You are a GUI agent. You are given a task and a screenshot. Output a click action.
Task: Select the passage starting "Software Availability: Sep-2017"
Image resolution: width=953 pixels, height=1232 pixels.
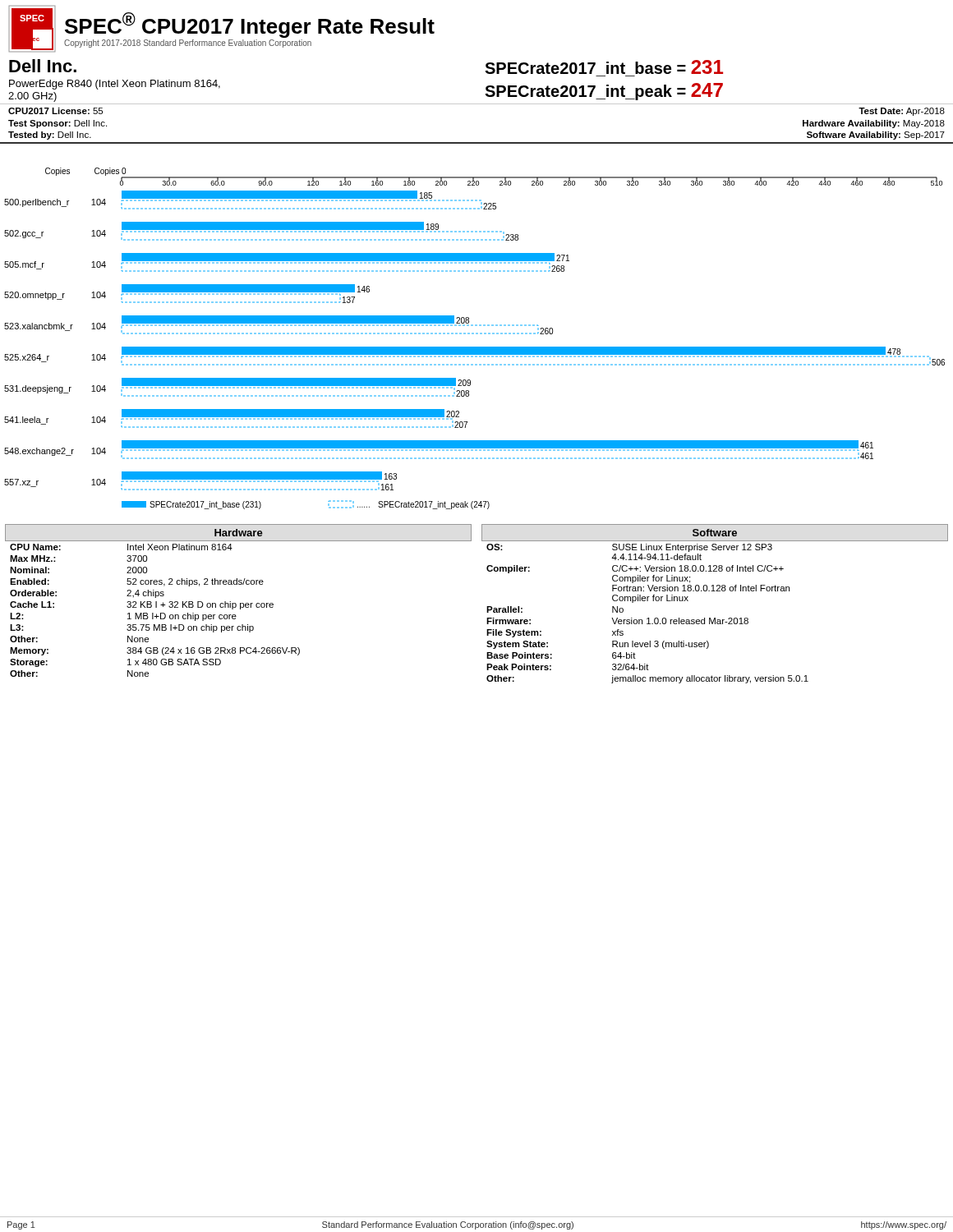(x=876, y=135)
